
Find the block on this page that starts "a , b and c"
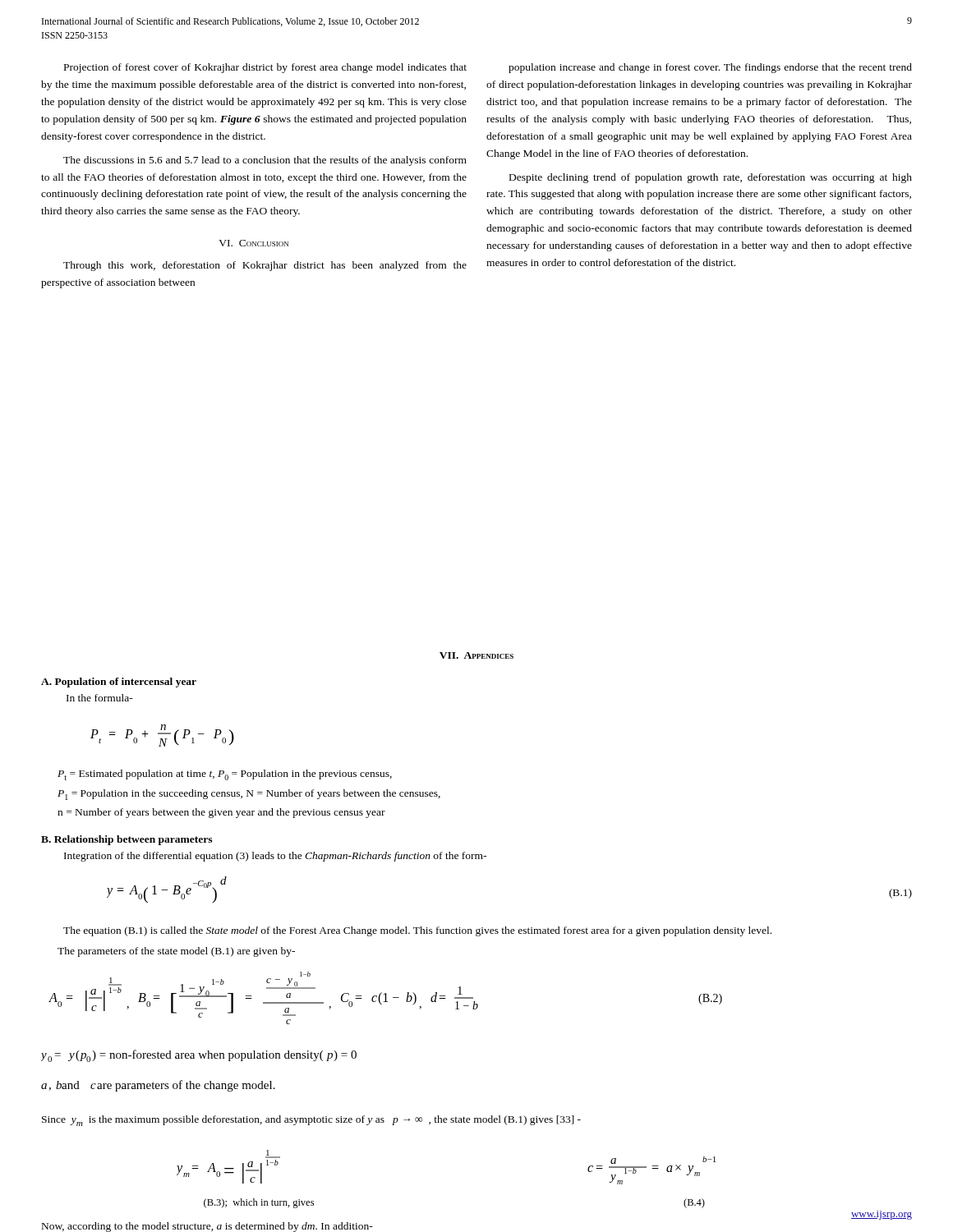tap(246, 1085)
